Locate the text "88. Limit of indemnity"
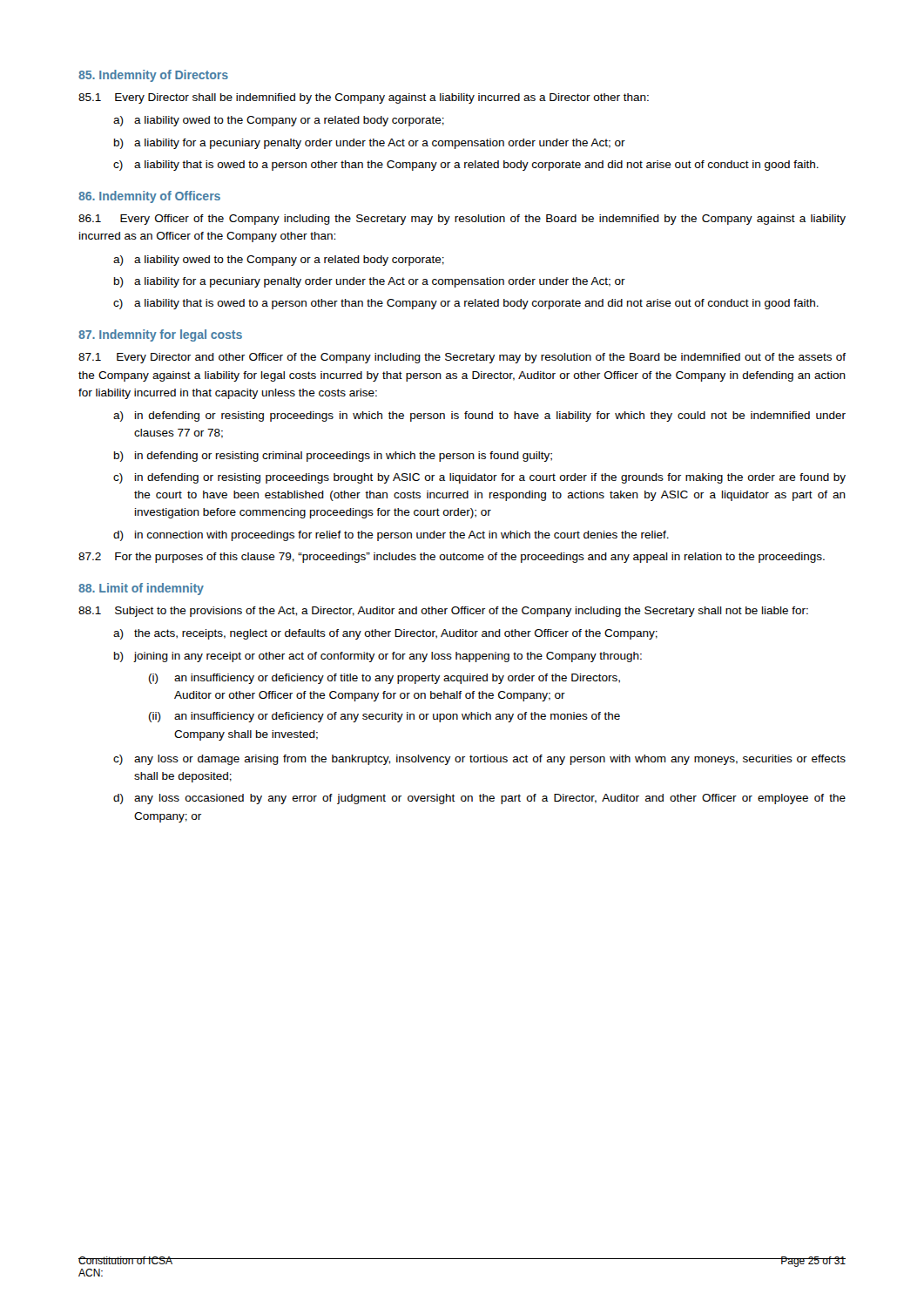 coord(141,588)
